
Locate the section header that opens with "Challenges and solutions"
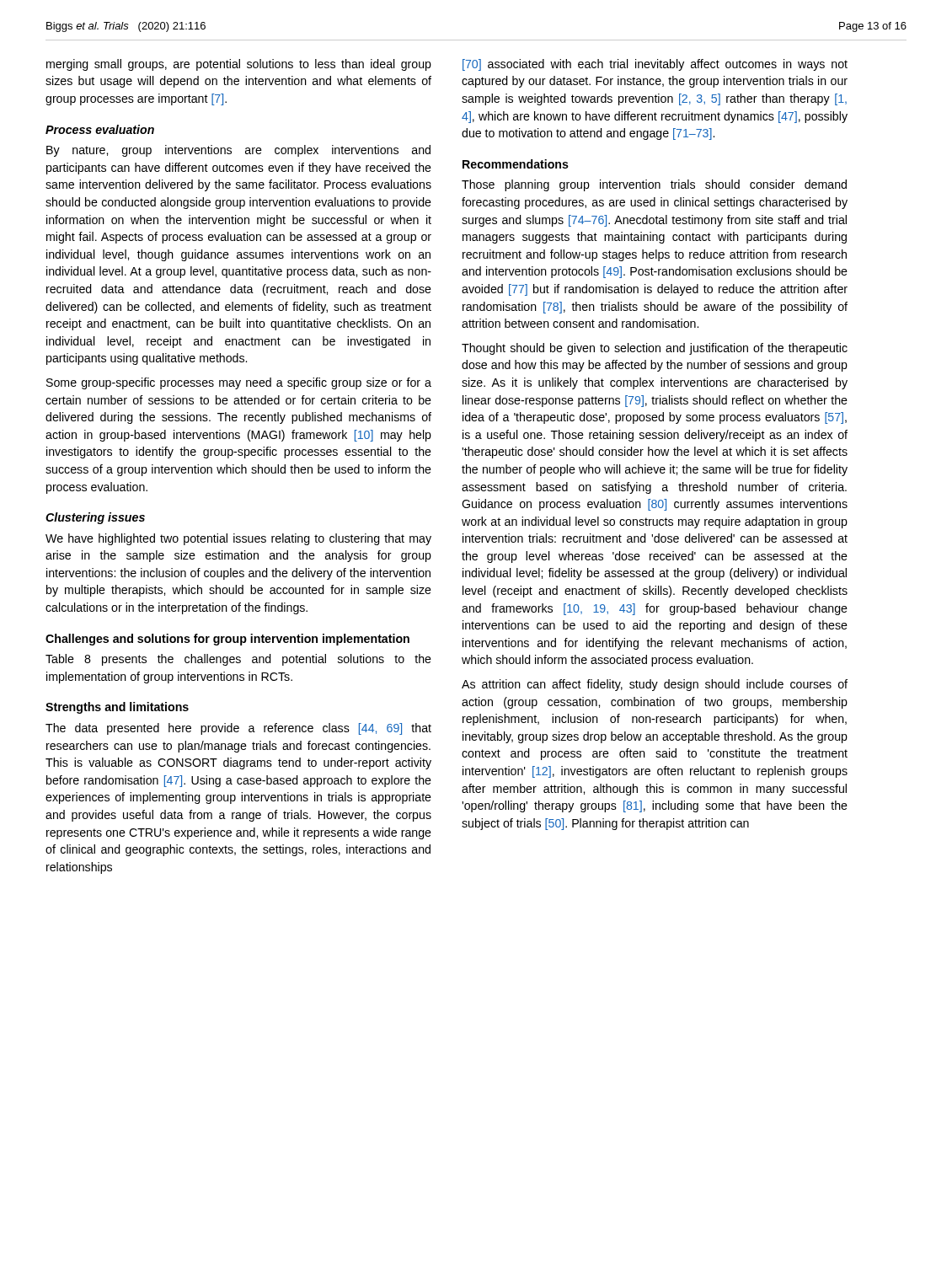coord(228,638)
